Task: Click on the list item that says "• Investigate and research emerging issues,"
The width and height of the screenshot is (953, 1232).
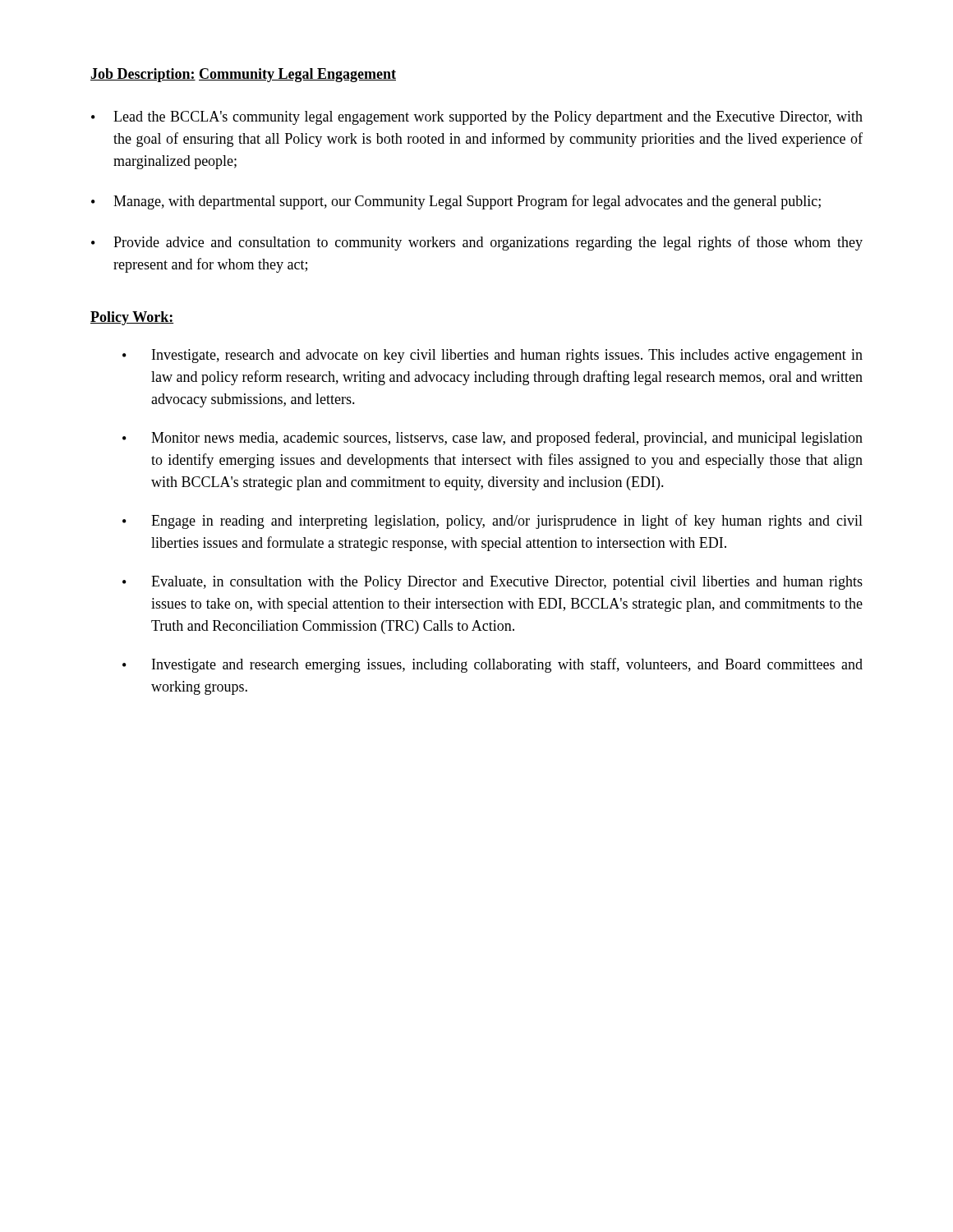Action: pyautogui.click(x=489, y=676)
